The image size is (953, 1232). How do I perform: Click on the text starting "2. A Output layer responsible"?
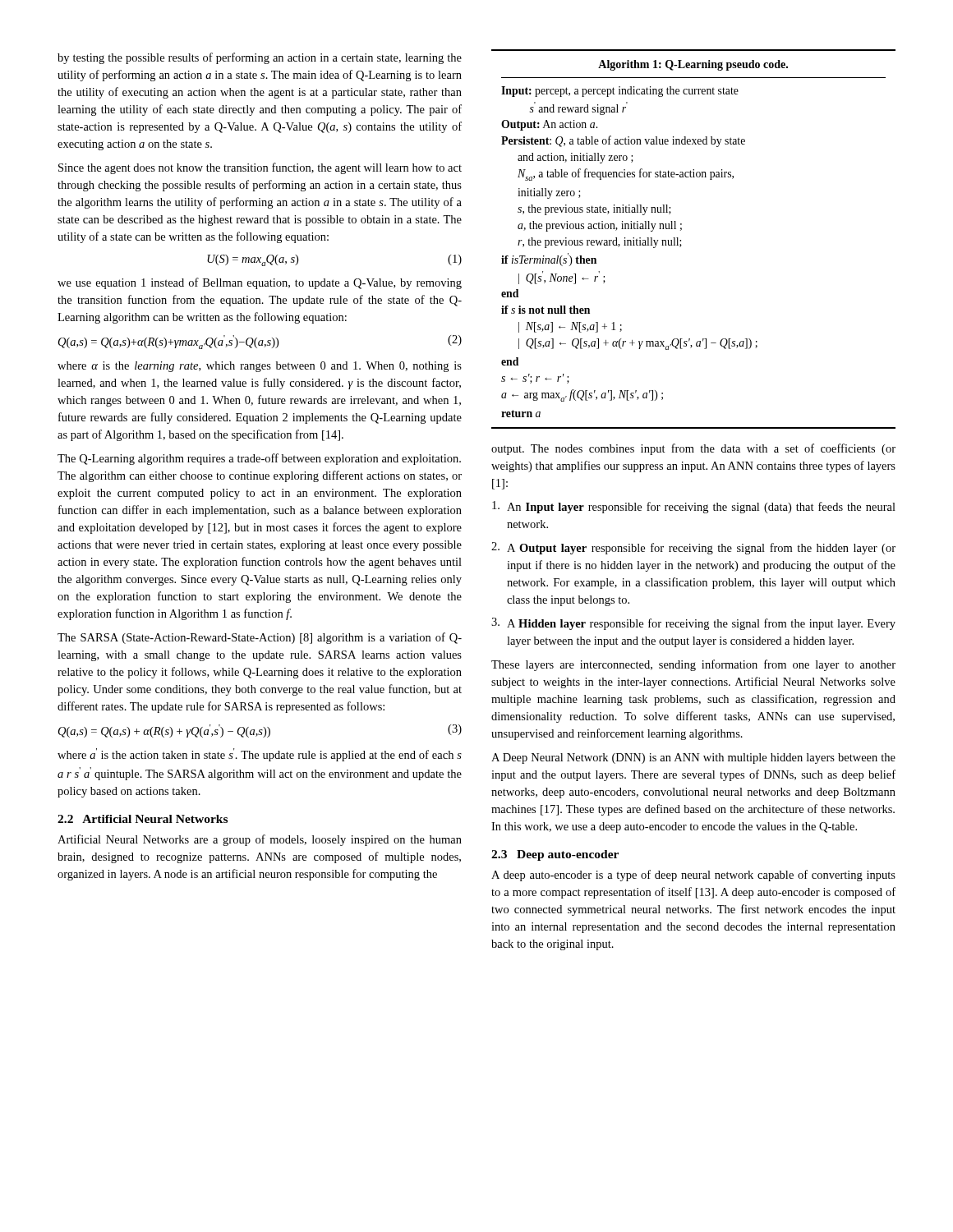pos(693,574)
